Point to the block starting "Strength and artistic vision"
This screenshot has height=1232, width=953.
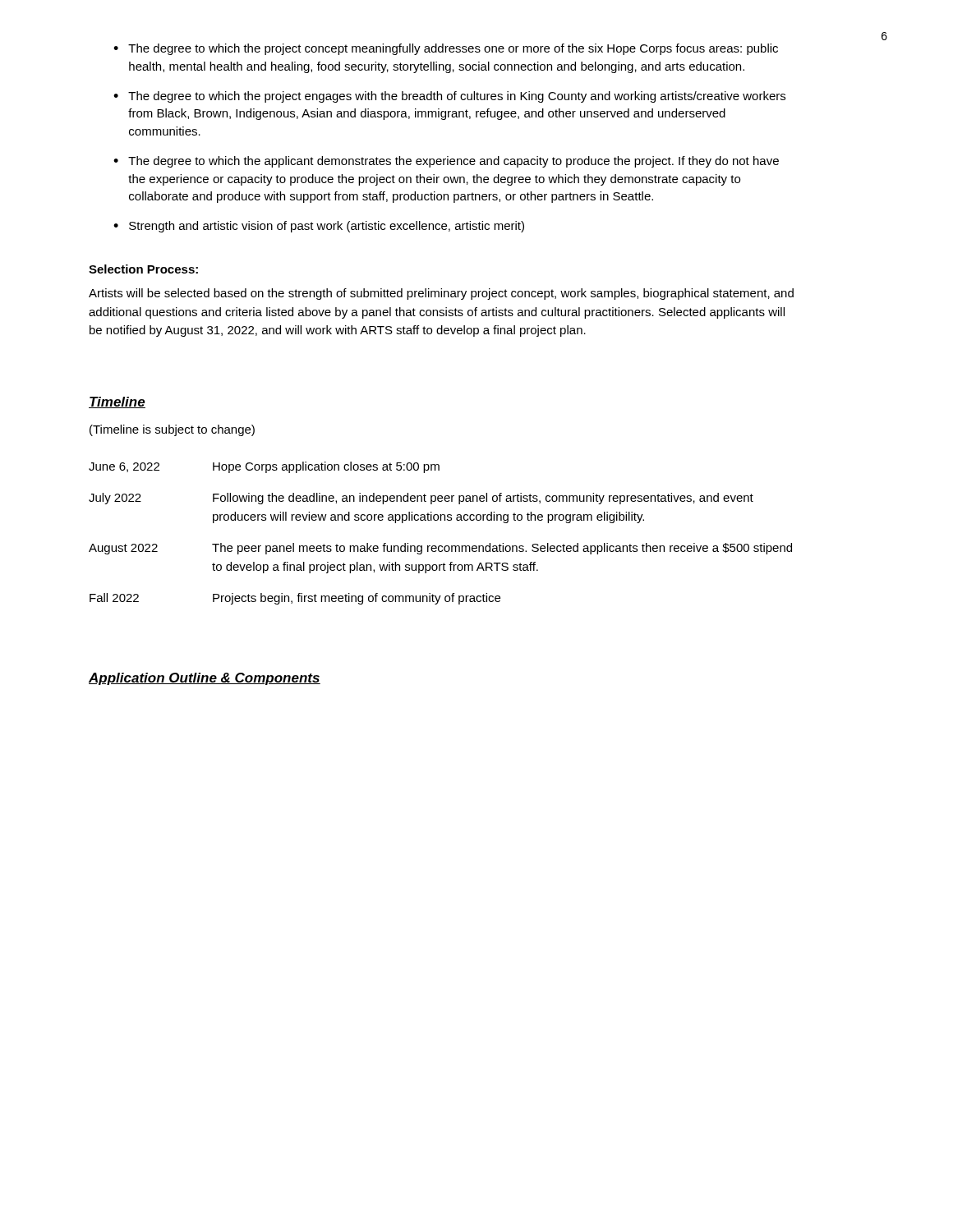(442, 226)
